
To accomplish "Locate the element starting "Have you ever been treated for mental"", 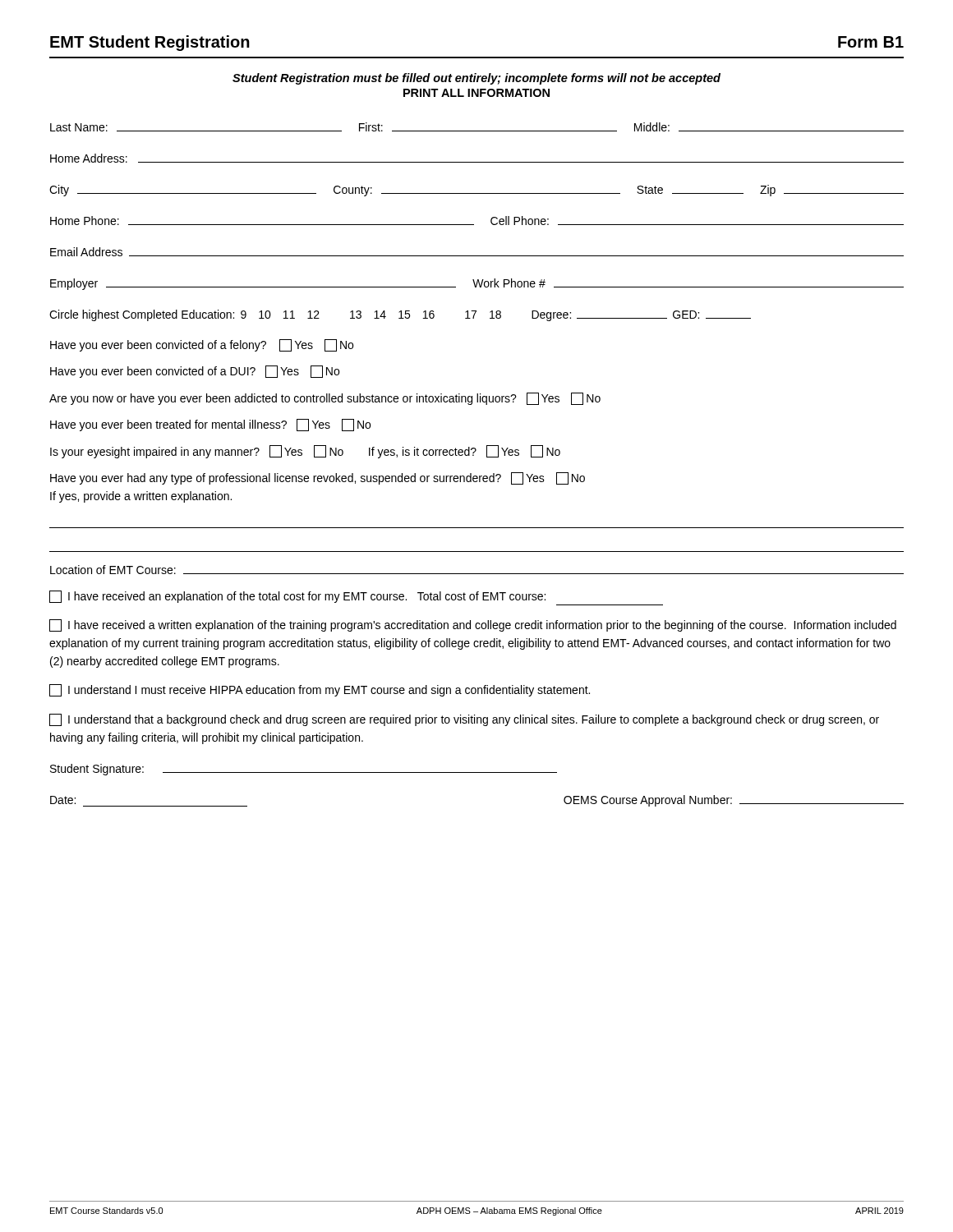I will pos(210,425).
